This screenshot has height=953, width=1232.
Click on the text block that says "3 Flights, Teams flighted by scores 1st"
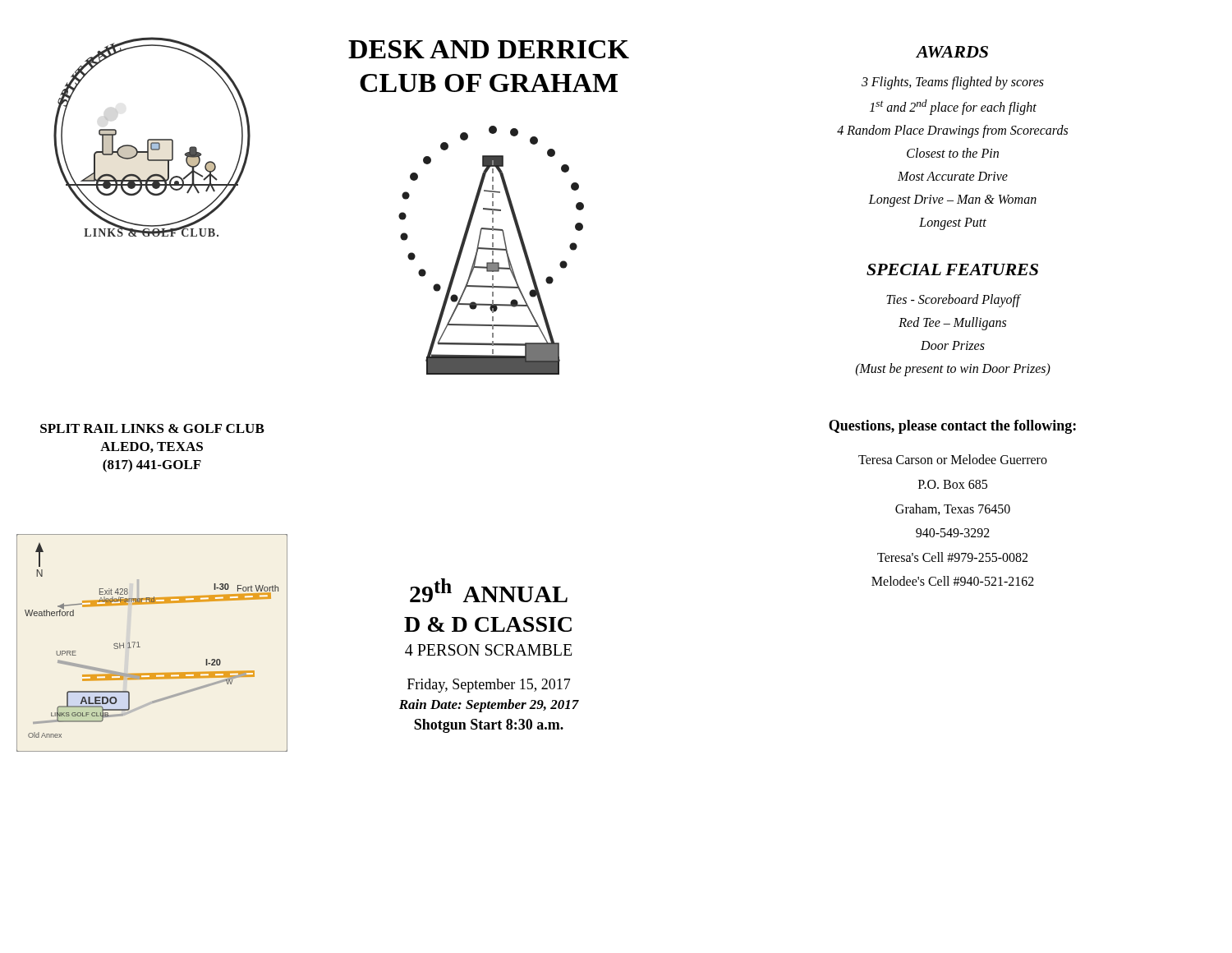click(953, 152)
